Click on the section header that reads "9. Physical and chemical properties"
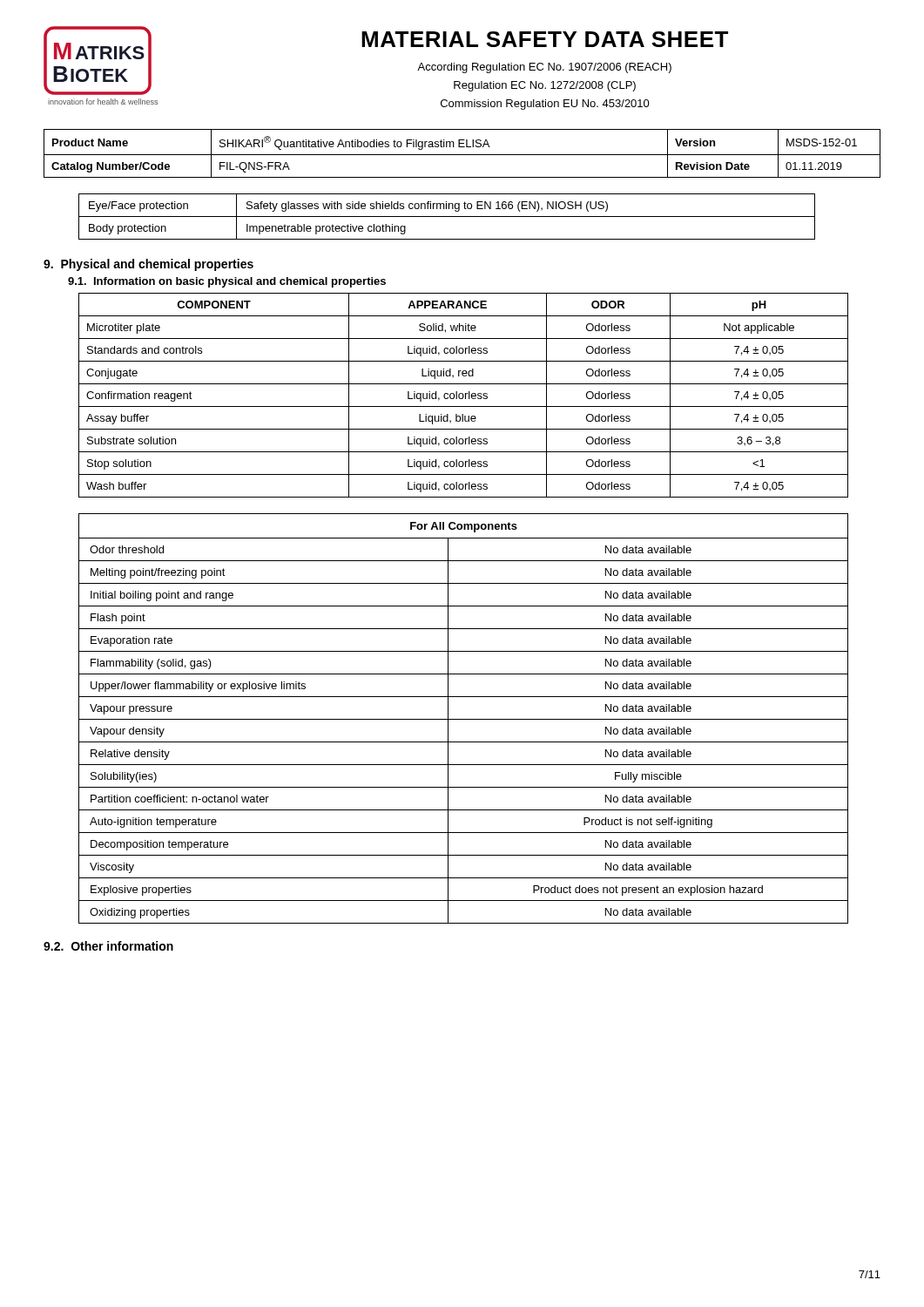The image size is (924, 1307). [149, 264]
